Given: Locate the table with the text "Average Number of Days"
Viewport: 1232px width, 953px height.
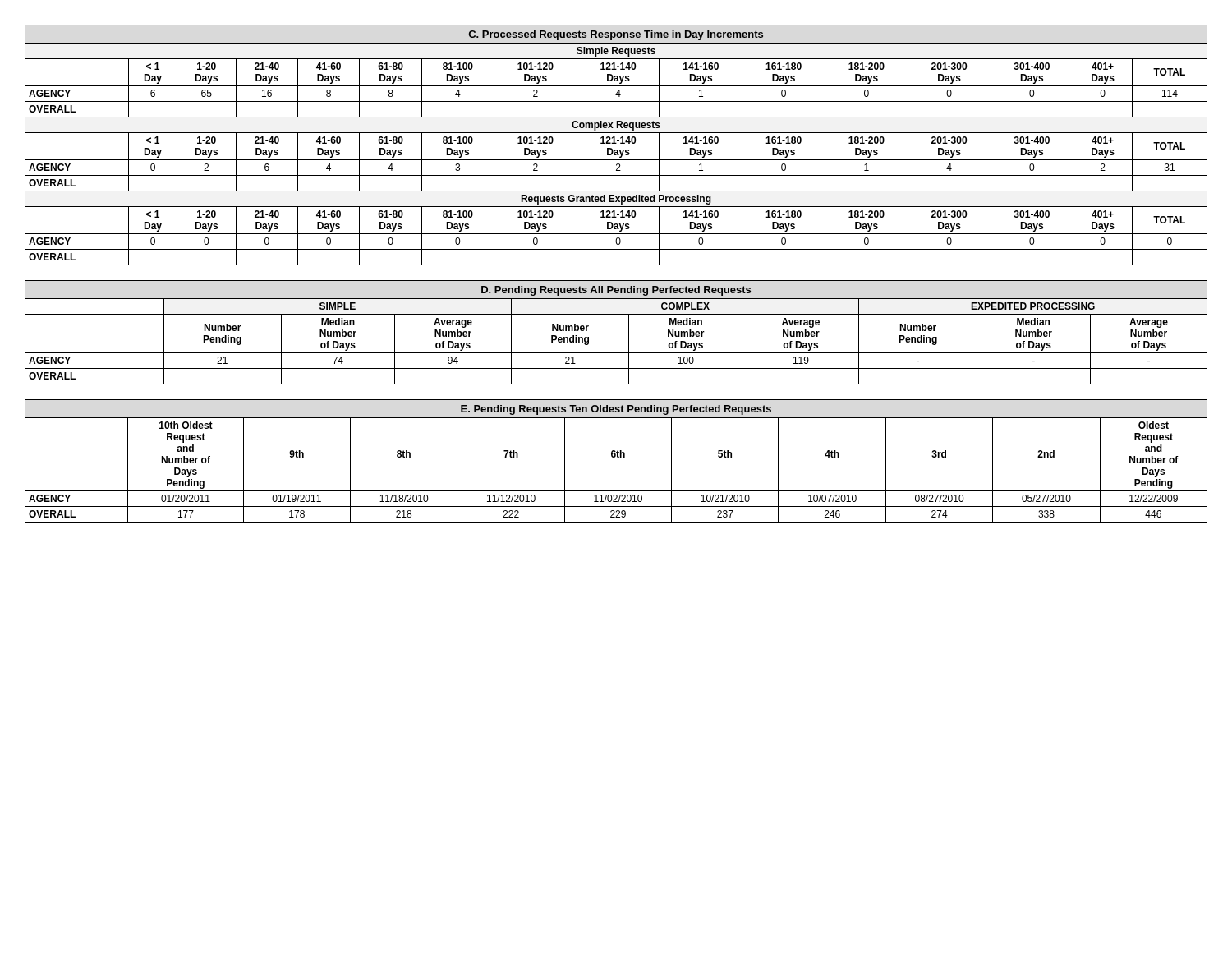Looking at the screenshot, I should 616,332.
